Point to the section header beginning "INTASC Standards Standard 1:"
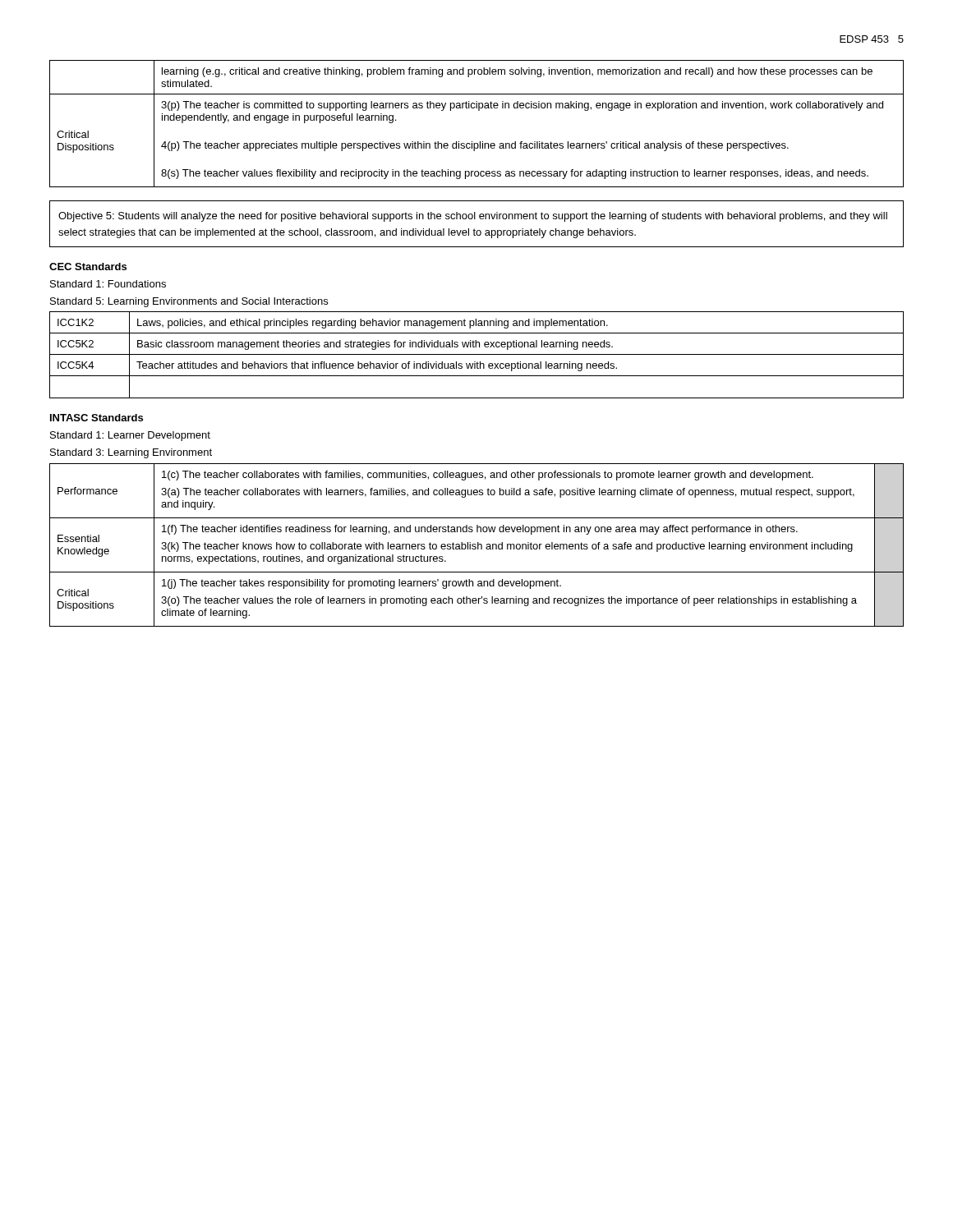 pos(131,435)
